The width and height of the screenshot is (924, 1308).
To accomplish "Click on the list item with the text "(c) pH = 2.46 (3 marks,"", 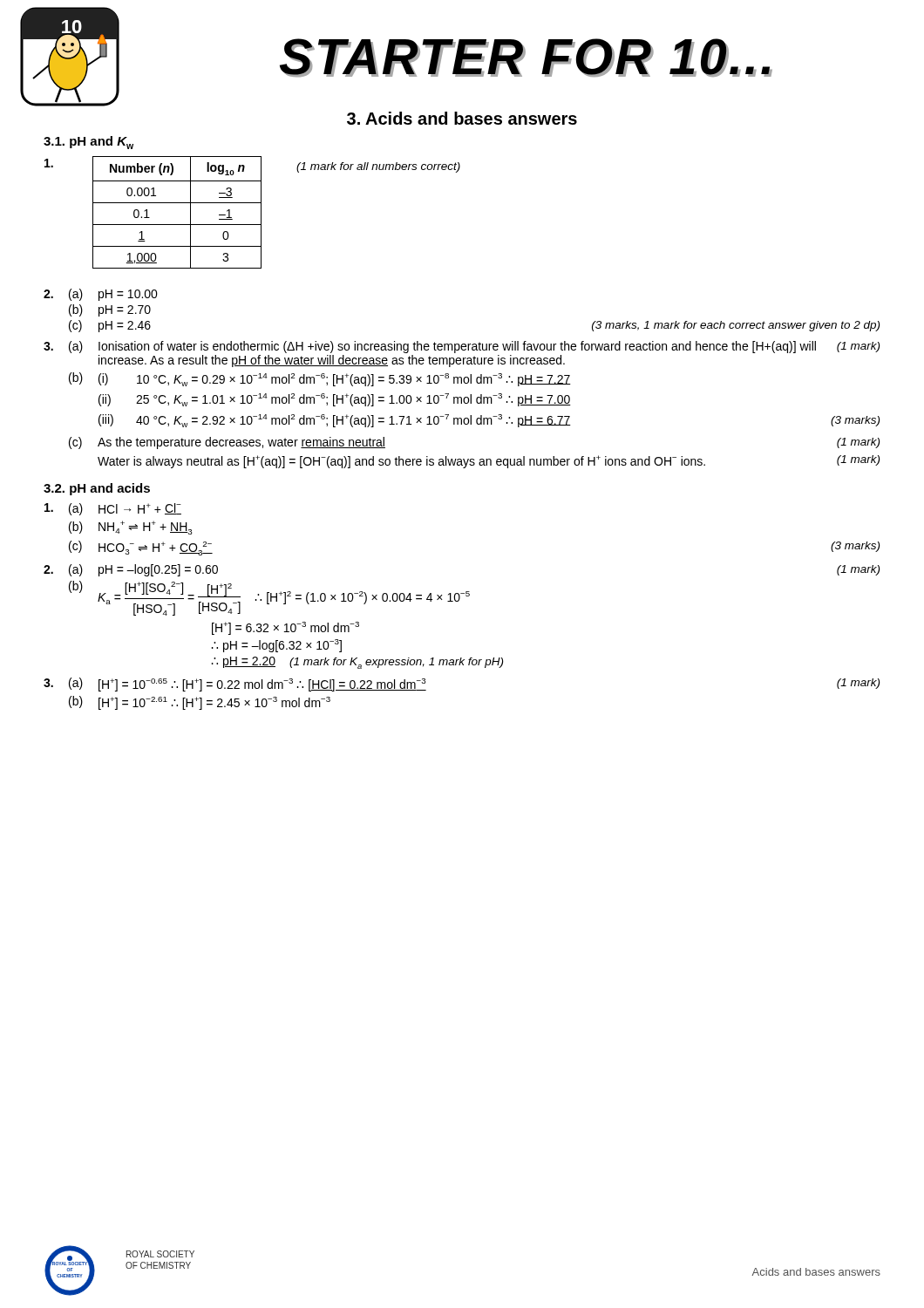I will click(x=120, y=327).
